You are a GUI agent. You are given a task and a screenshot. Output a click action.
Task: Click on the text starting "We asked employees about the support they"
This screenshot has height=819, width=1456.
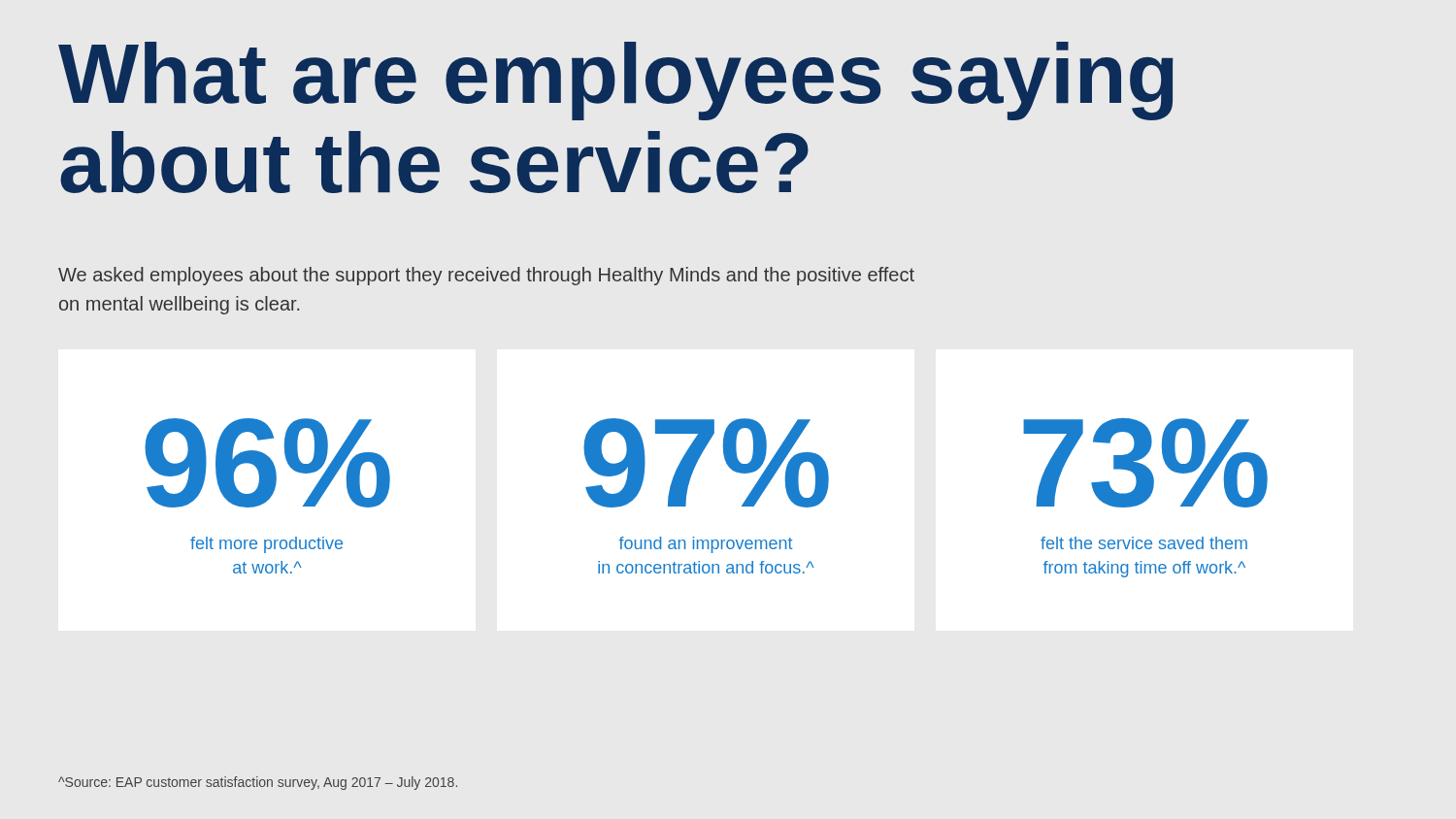pos(486,289)
